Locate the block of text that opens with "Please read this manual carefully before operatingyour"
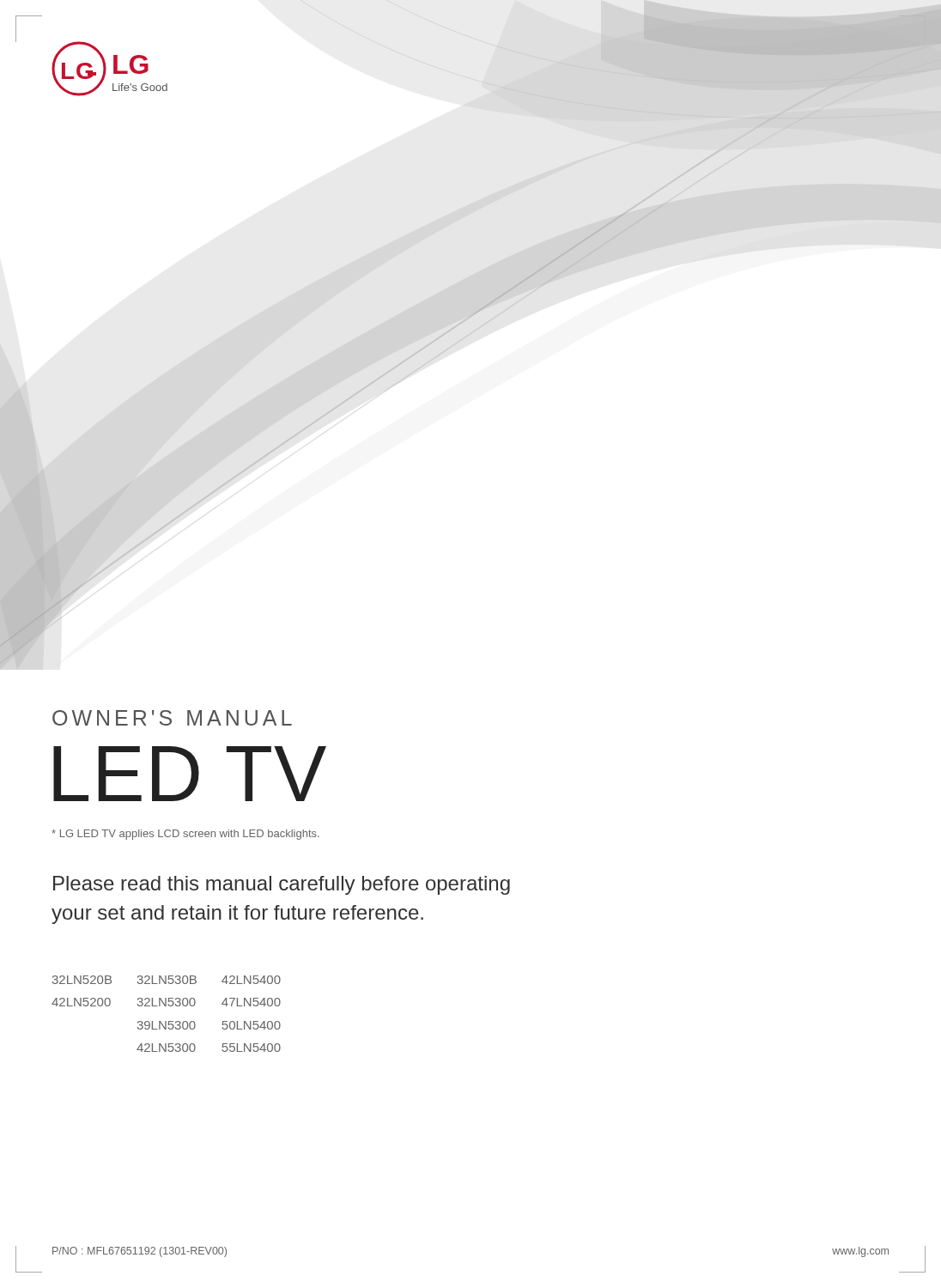941x1288 pixels. point(281,898)
